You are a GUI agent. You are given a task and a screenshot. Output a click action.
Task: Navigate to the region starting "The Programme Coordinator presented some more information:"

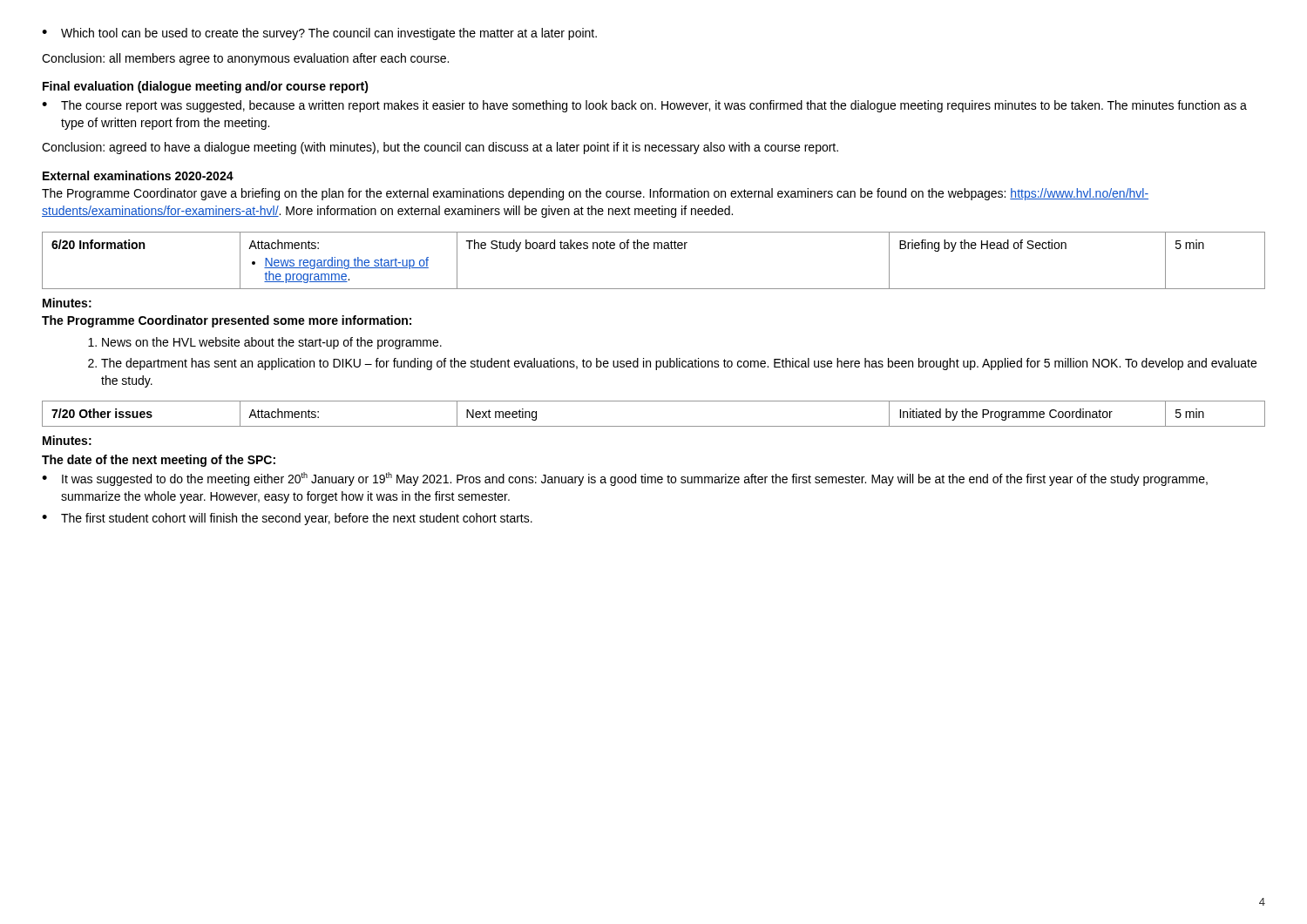(x=227, y=321)
